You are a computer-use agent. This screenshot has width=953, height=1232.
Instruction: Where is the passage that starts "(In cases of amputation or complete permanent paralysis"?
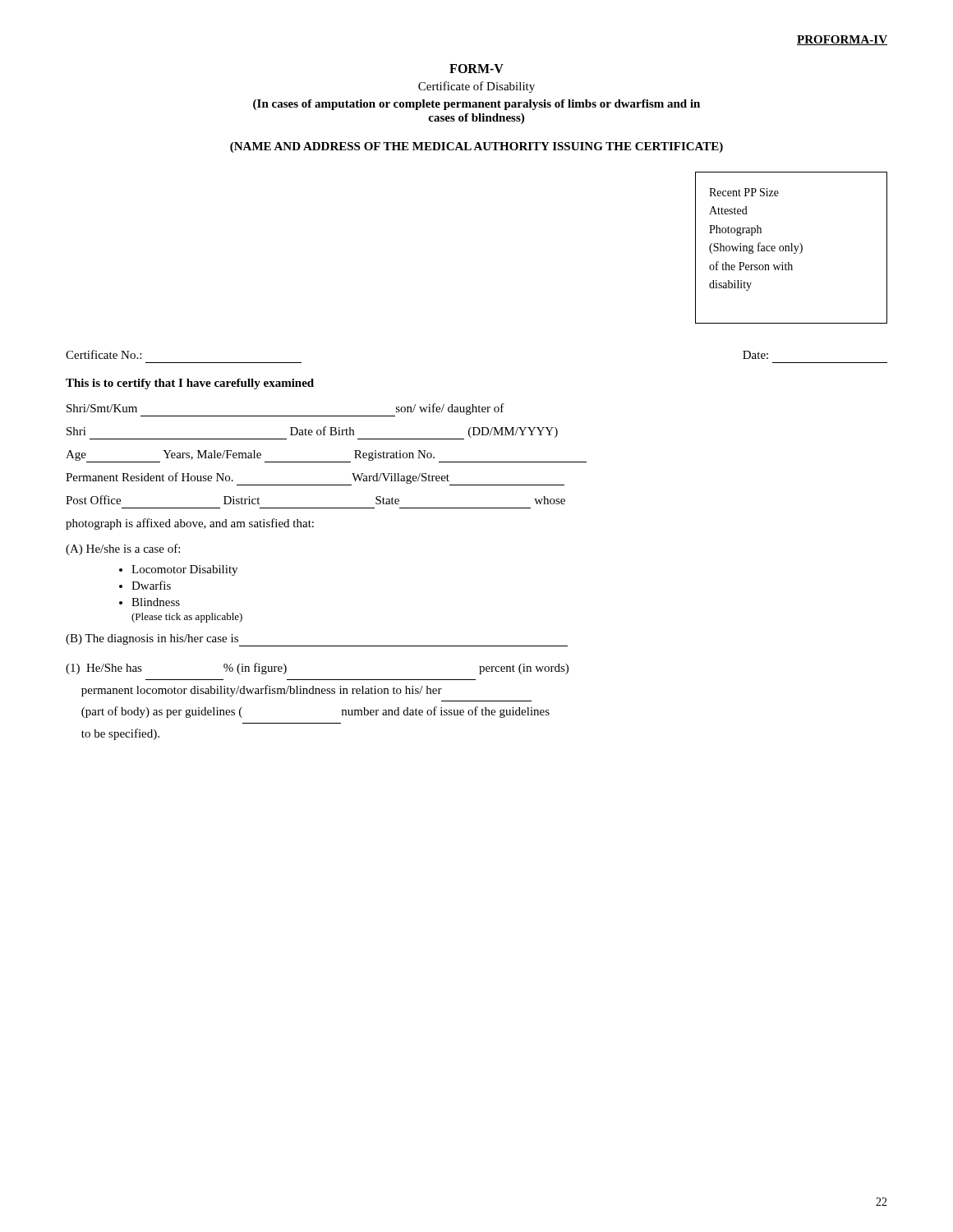[476, 111]
